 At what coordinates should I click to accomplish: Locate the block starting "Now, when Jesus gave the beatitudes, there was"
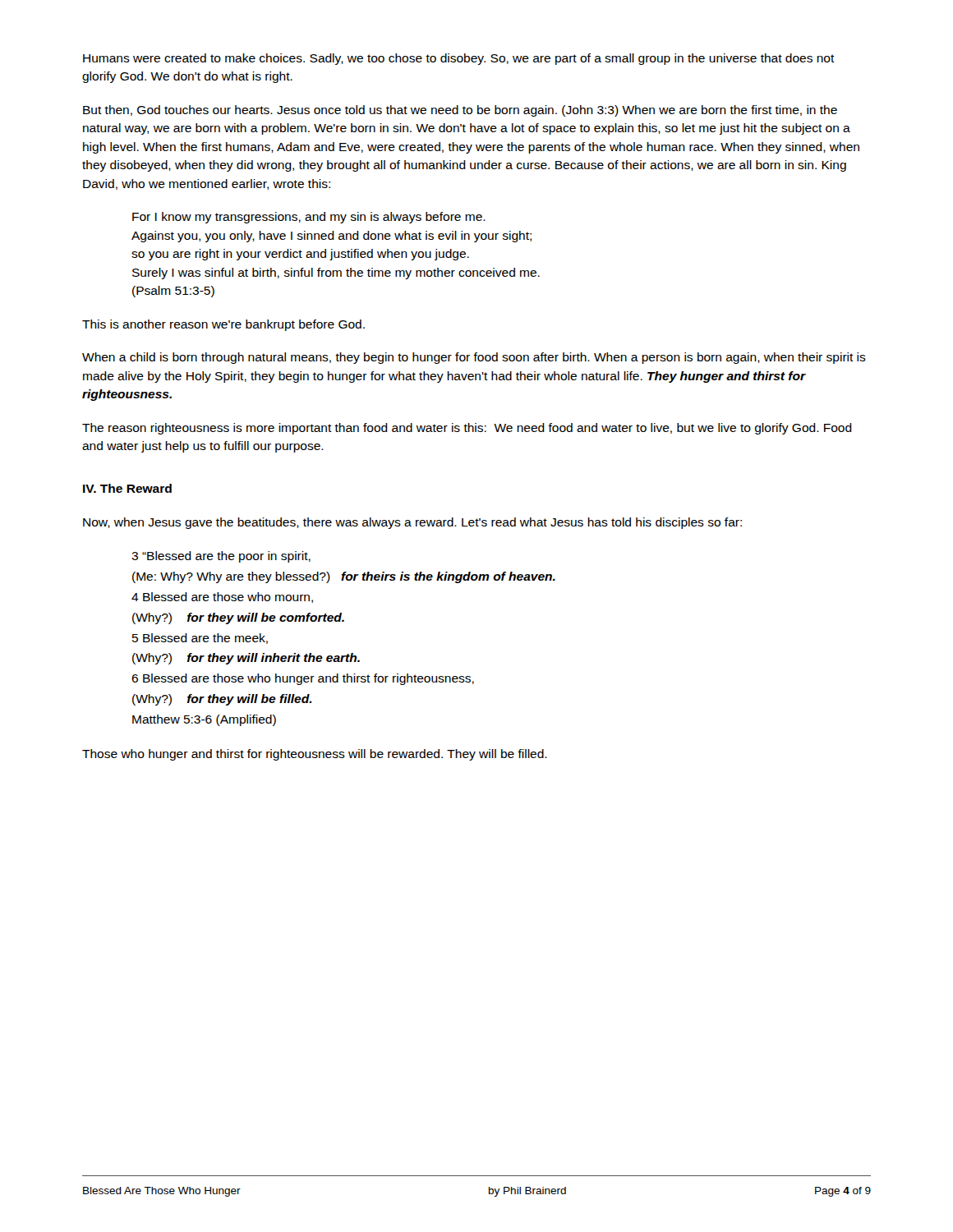413,522
